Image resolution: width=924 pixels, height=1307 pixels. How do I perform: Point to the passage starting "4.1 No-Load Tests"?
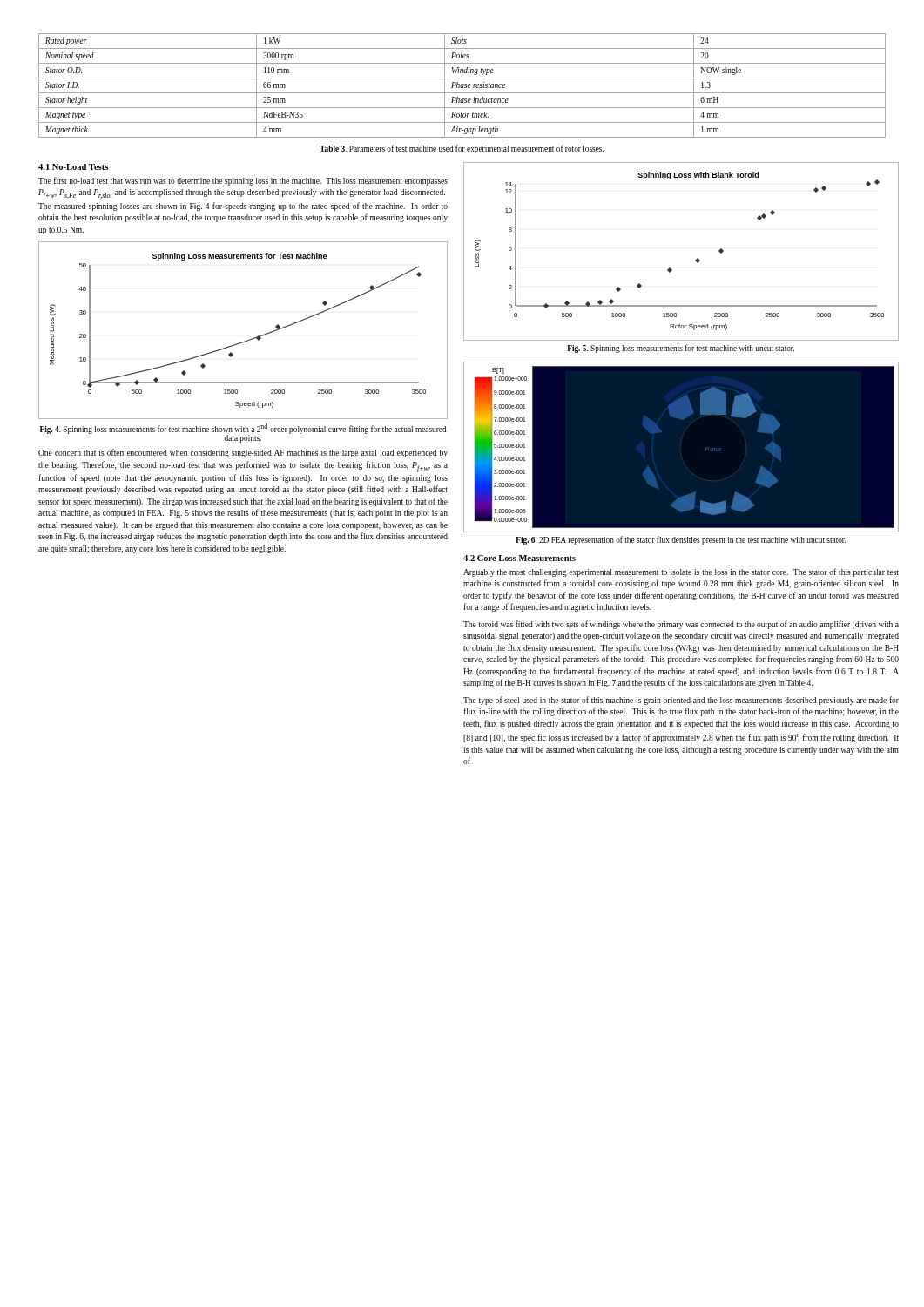(x=73, y=167)
